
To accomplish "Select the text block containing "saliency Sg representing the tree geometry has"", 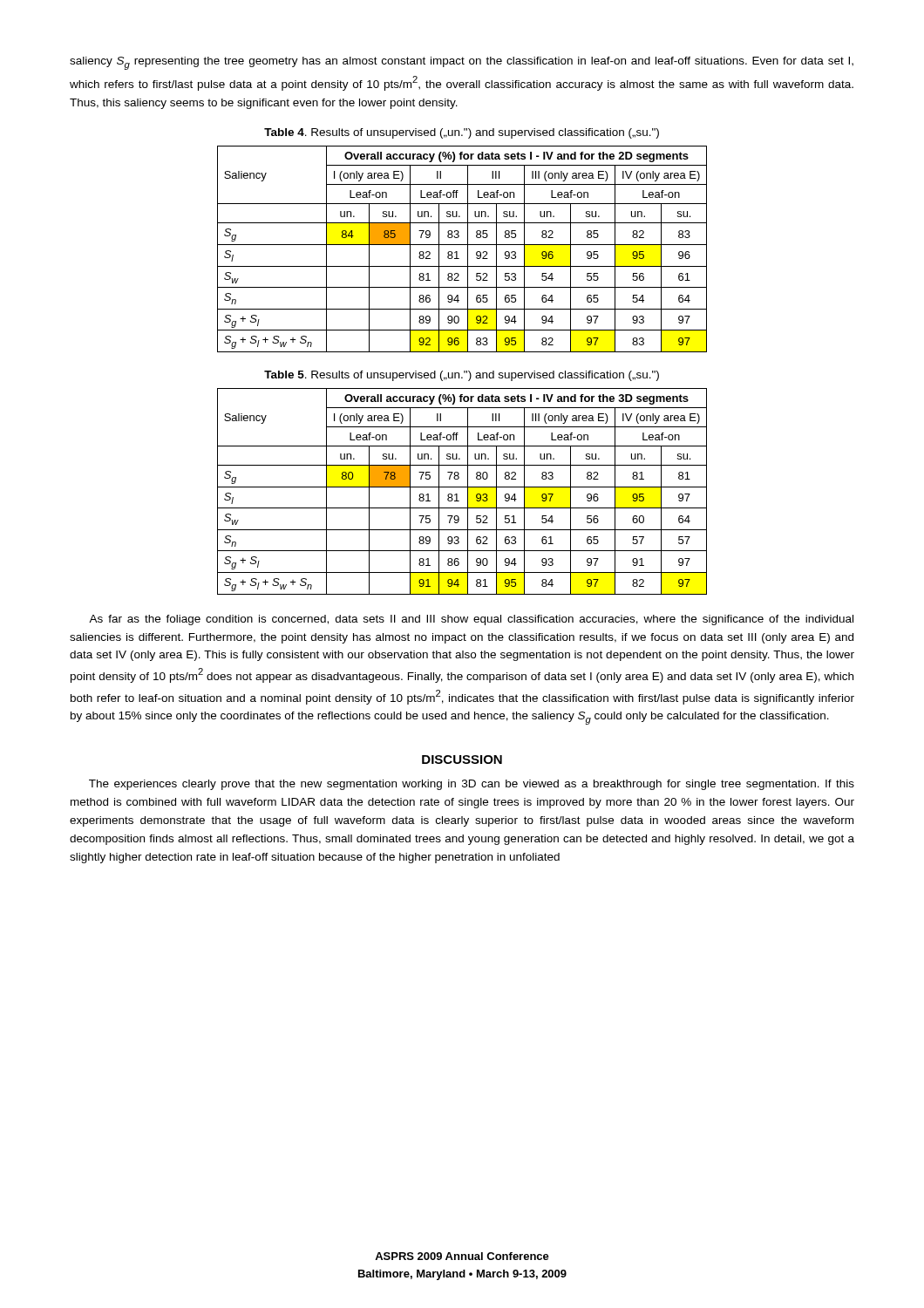I will pyautogui.click(x=462, y=81).
